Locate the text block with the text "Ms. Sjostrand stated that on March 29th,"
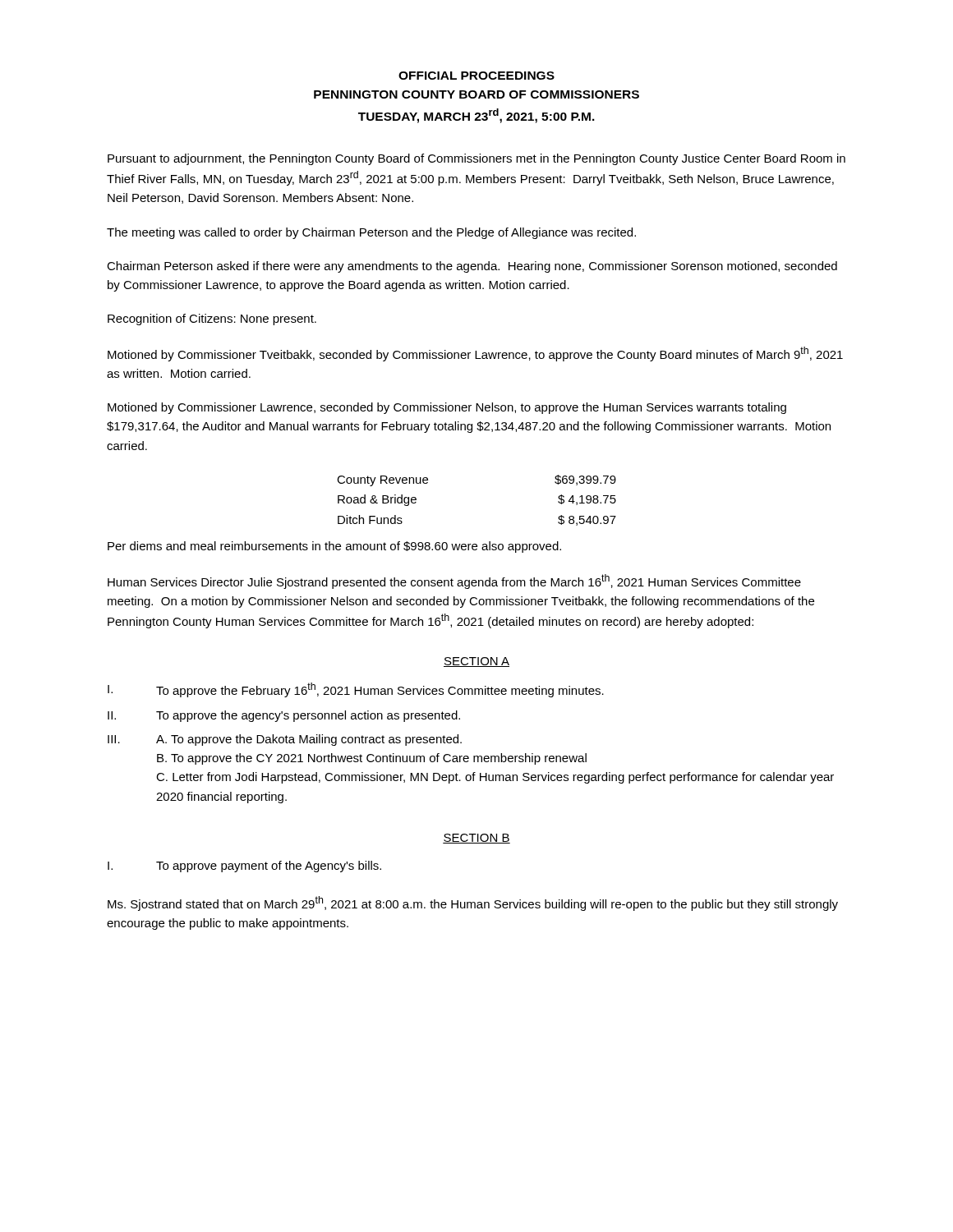953x1232 pixels. click(x=472, y=912)
